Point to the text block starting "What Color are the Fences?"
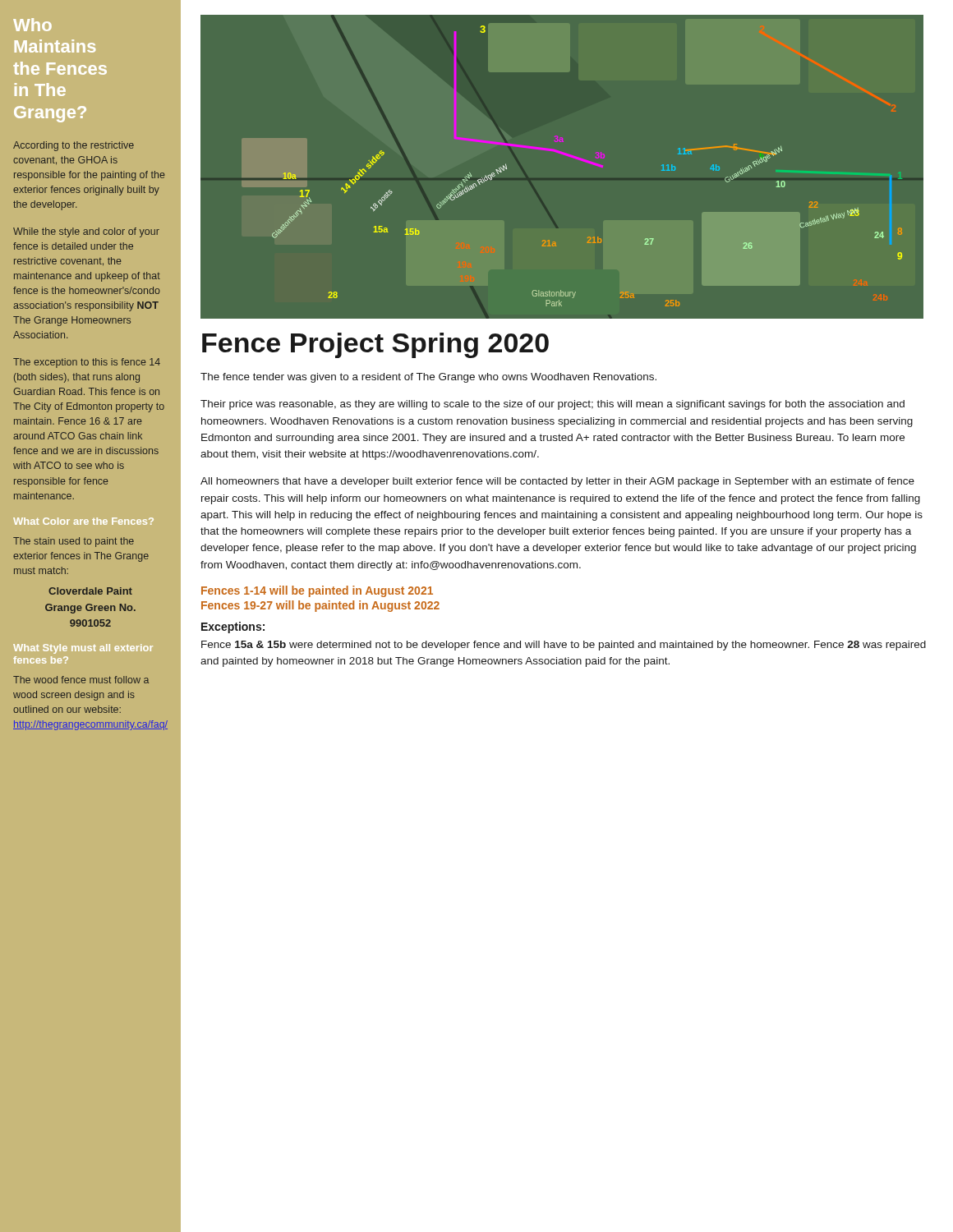This screenshot has width=953, height=1232. [84, 521]
